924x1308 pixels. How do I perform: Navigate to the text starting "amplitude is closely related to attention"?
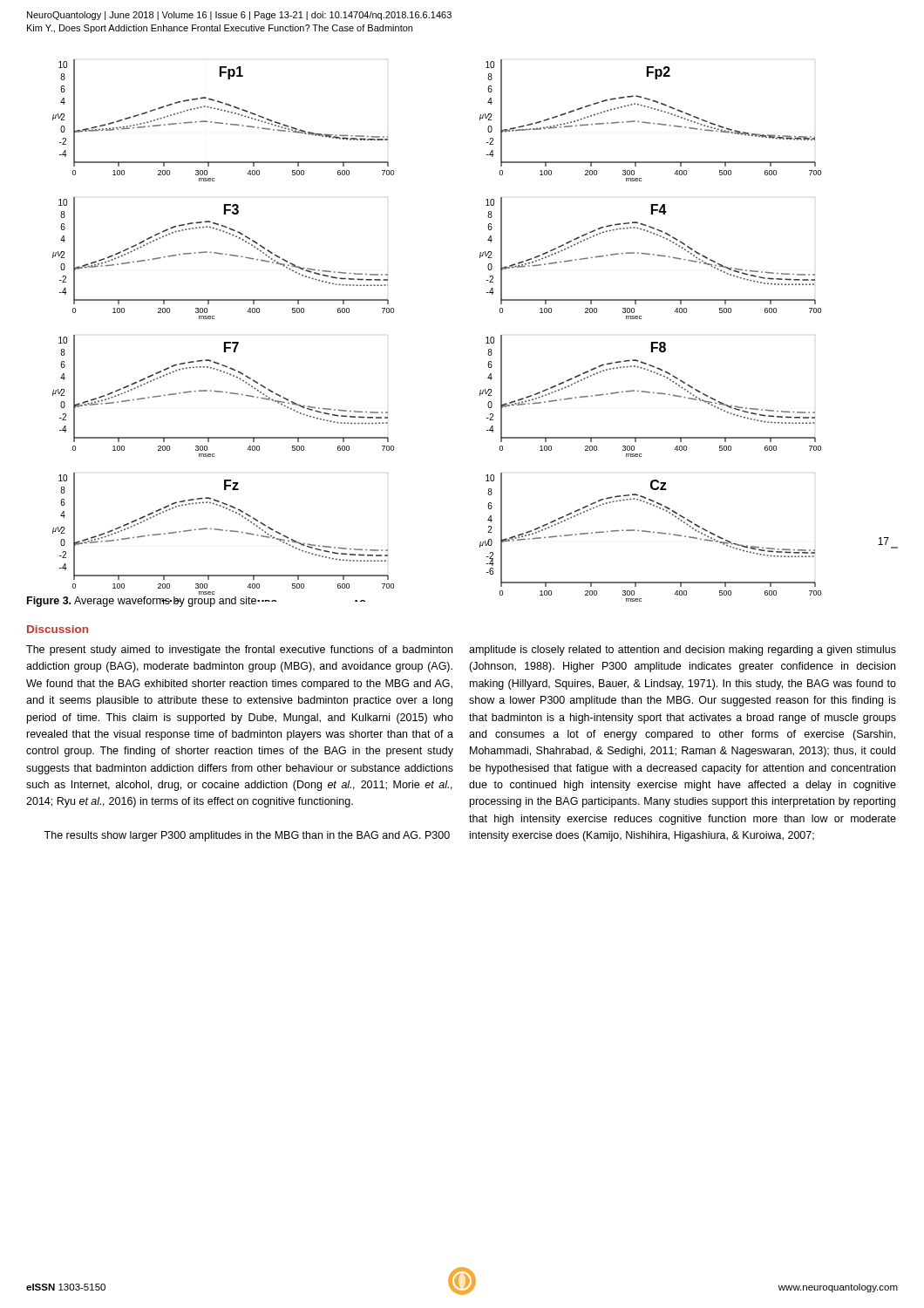[x=683, y=743]
